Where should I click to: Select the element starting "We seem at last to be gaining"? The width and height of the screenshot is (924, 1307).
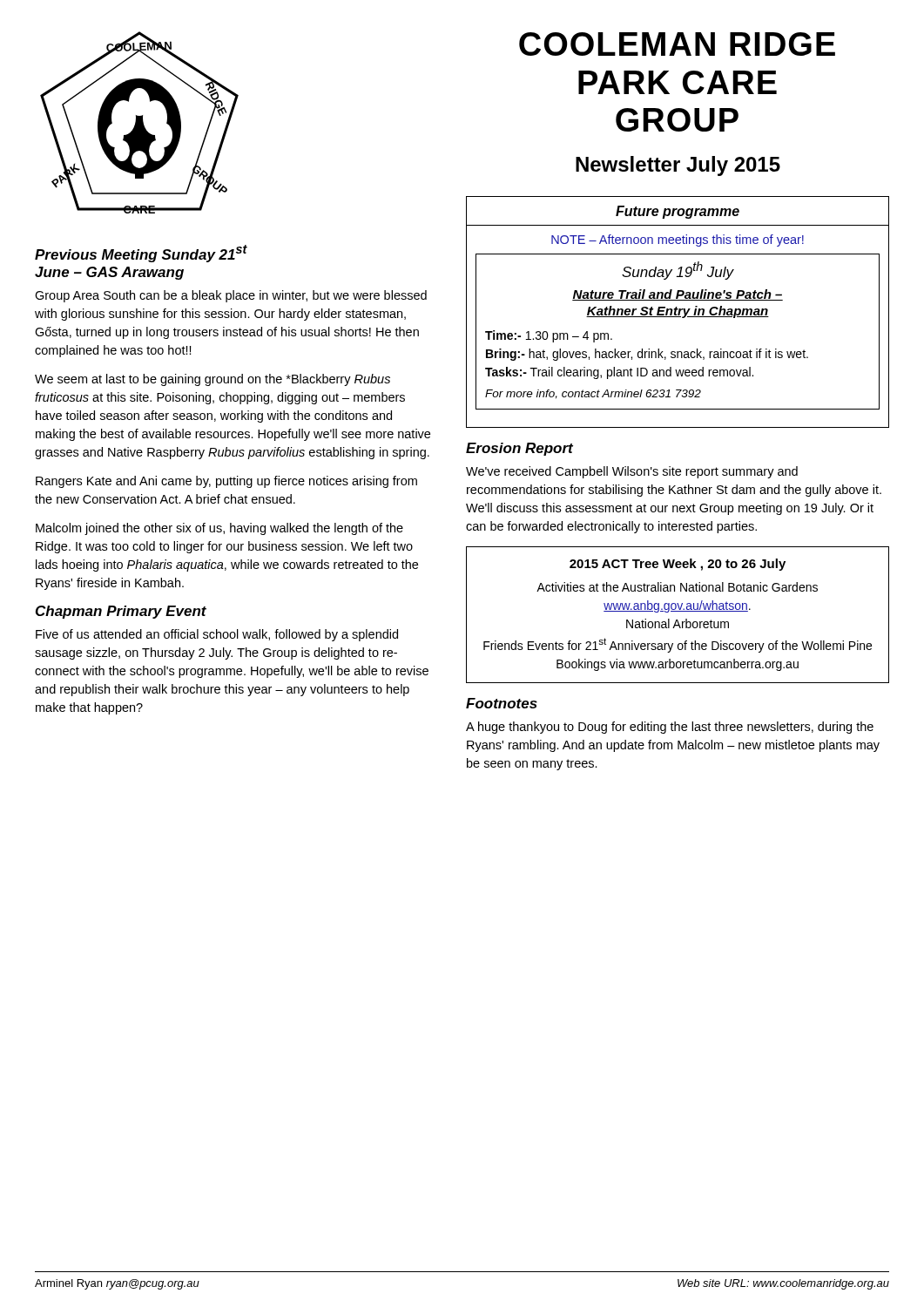(233, 415)
